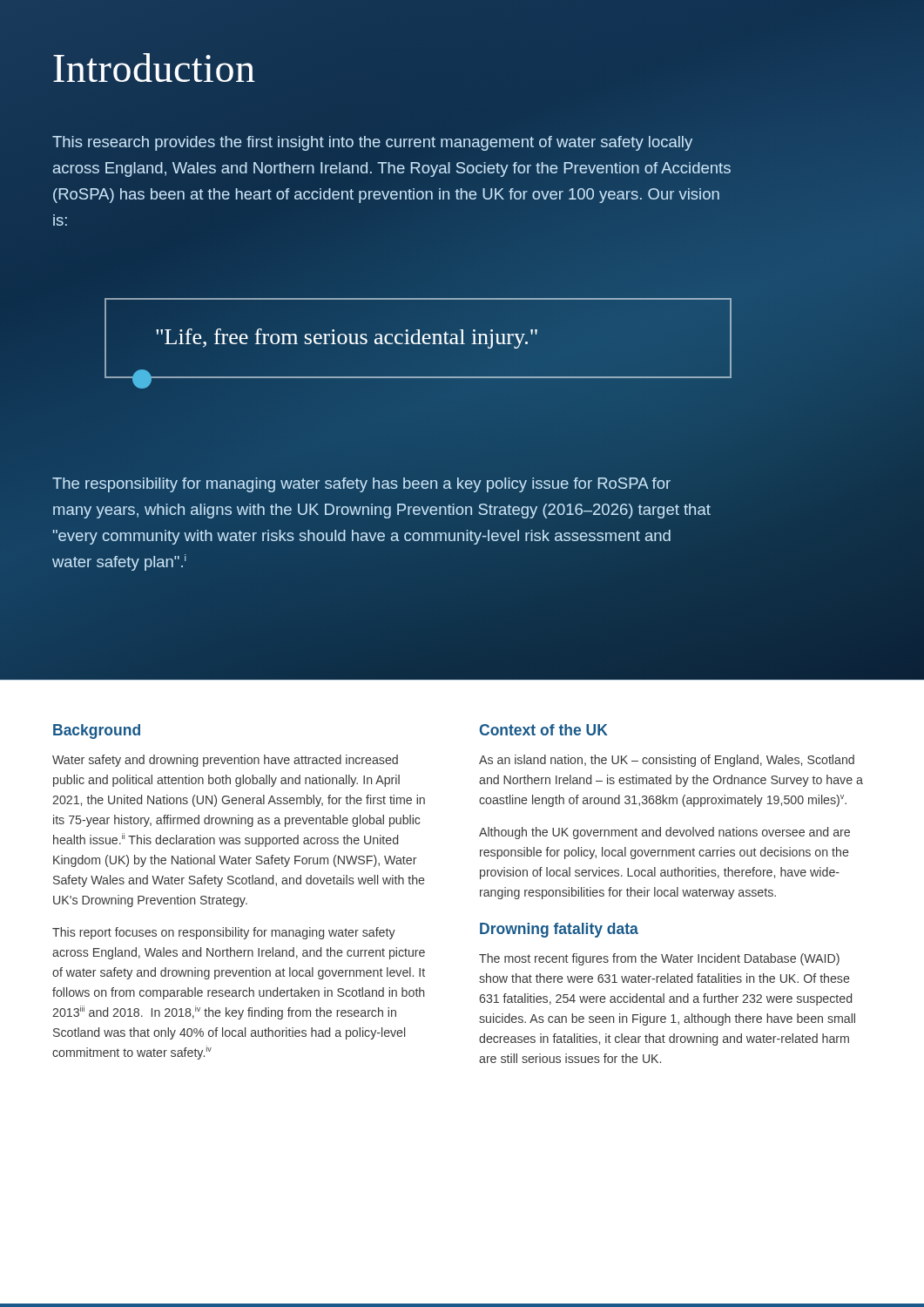924x1307 pixels.
Task: Point to the region starting "Although the UK"
Action: pos(675,863)
